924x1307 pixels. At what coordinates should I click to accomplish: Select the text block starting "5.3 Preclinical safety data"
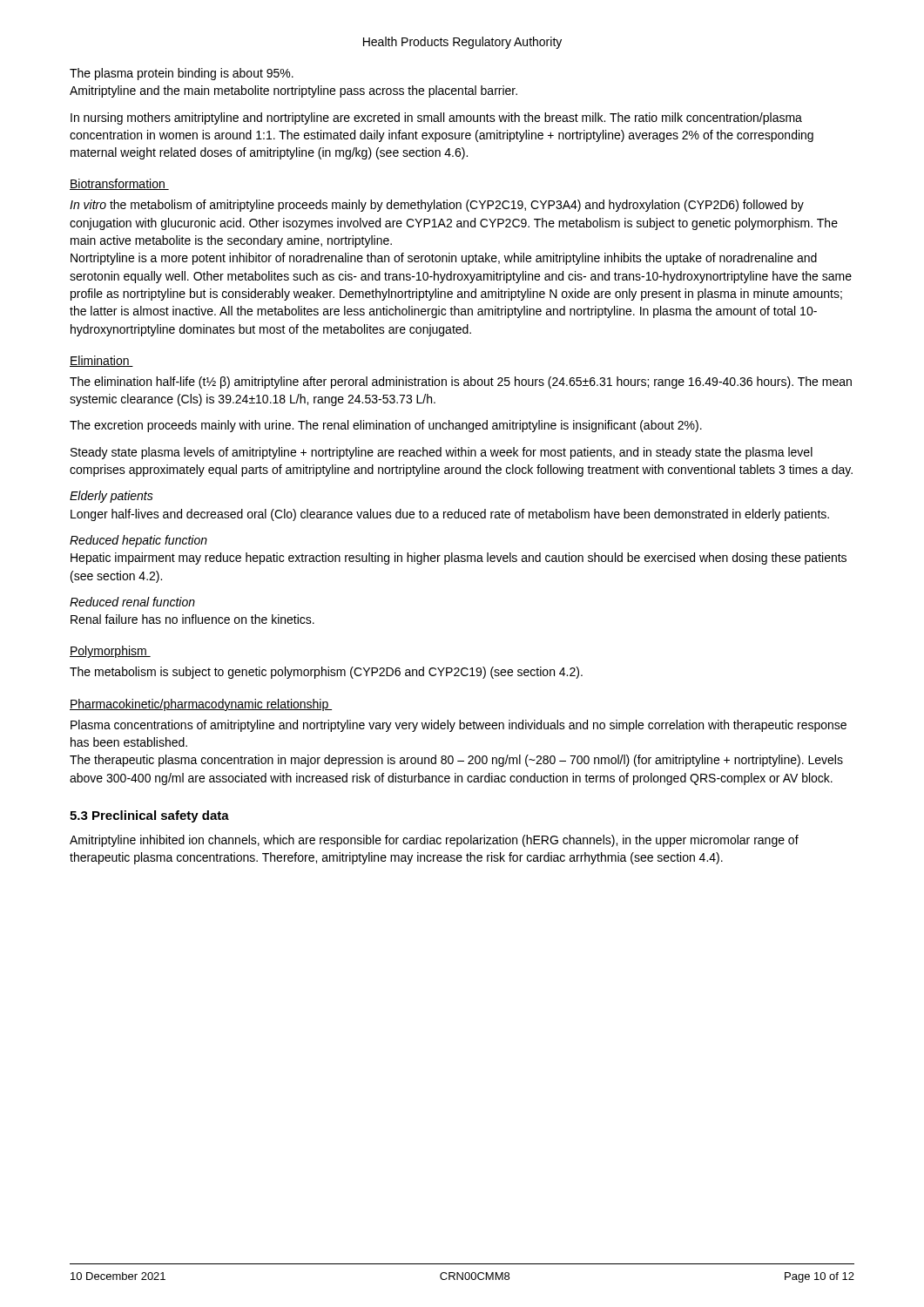[149, 815]
